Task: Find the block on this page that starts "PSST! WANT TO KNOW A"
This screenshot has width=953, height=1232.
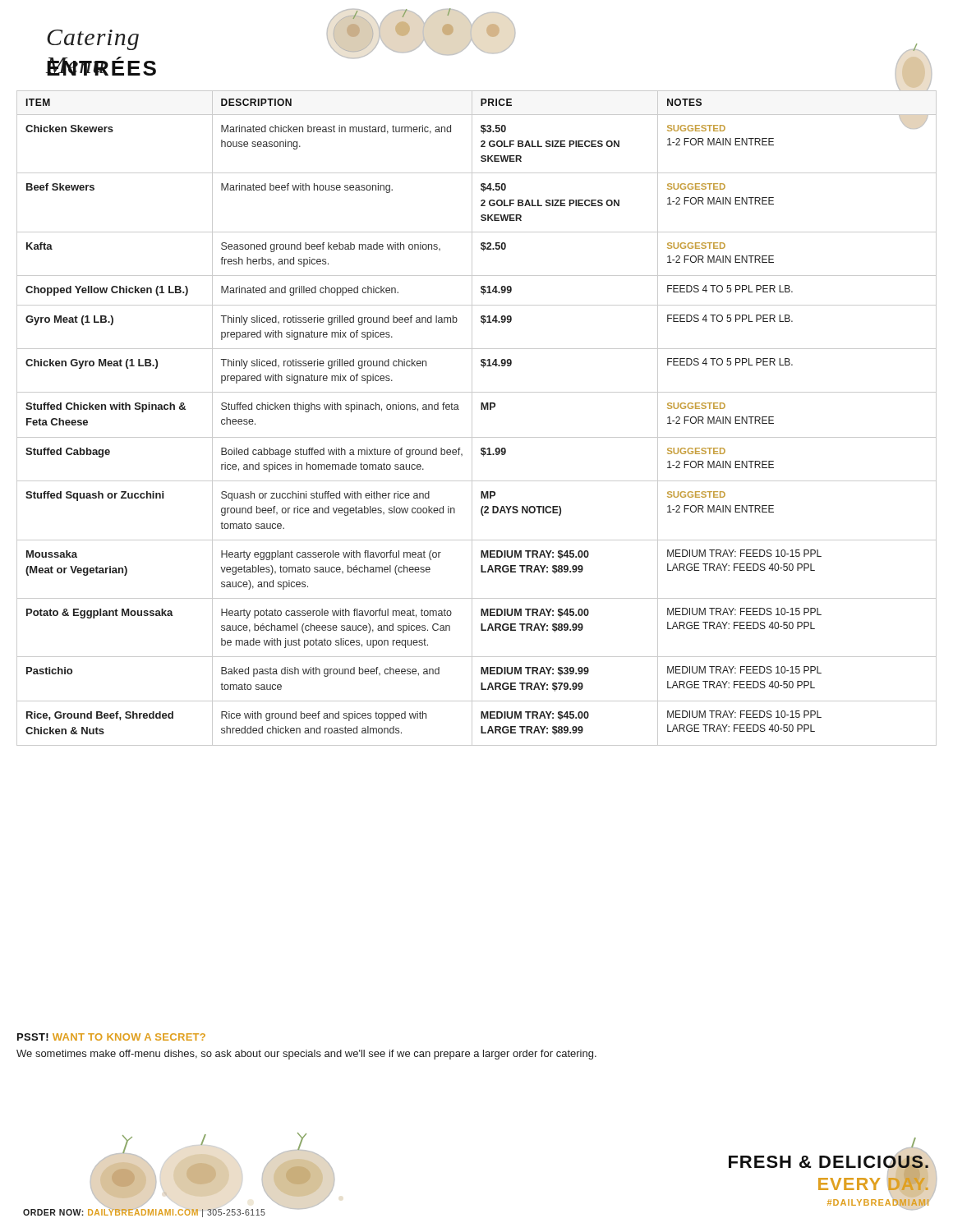Action: (476, 1045)
